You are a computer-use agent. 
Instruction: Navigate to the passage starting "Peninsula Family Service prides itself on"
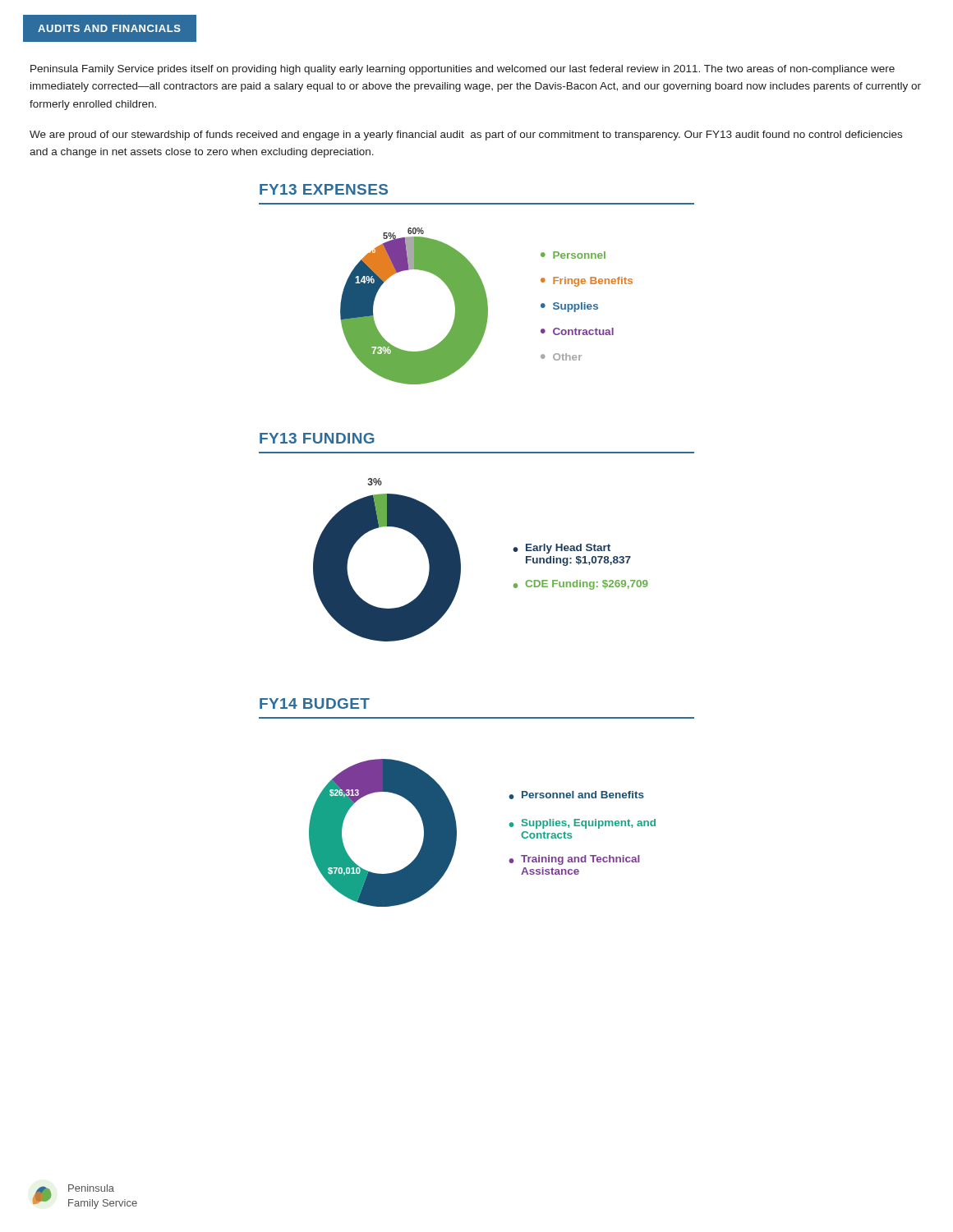tap(475, 86)
